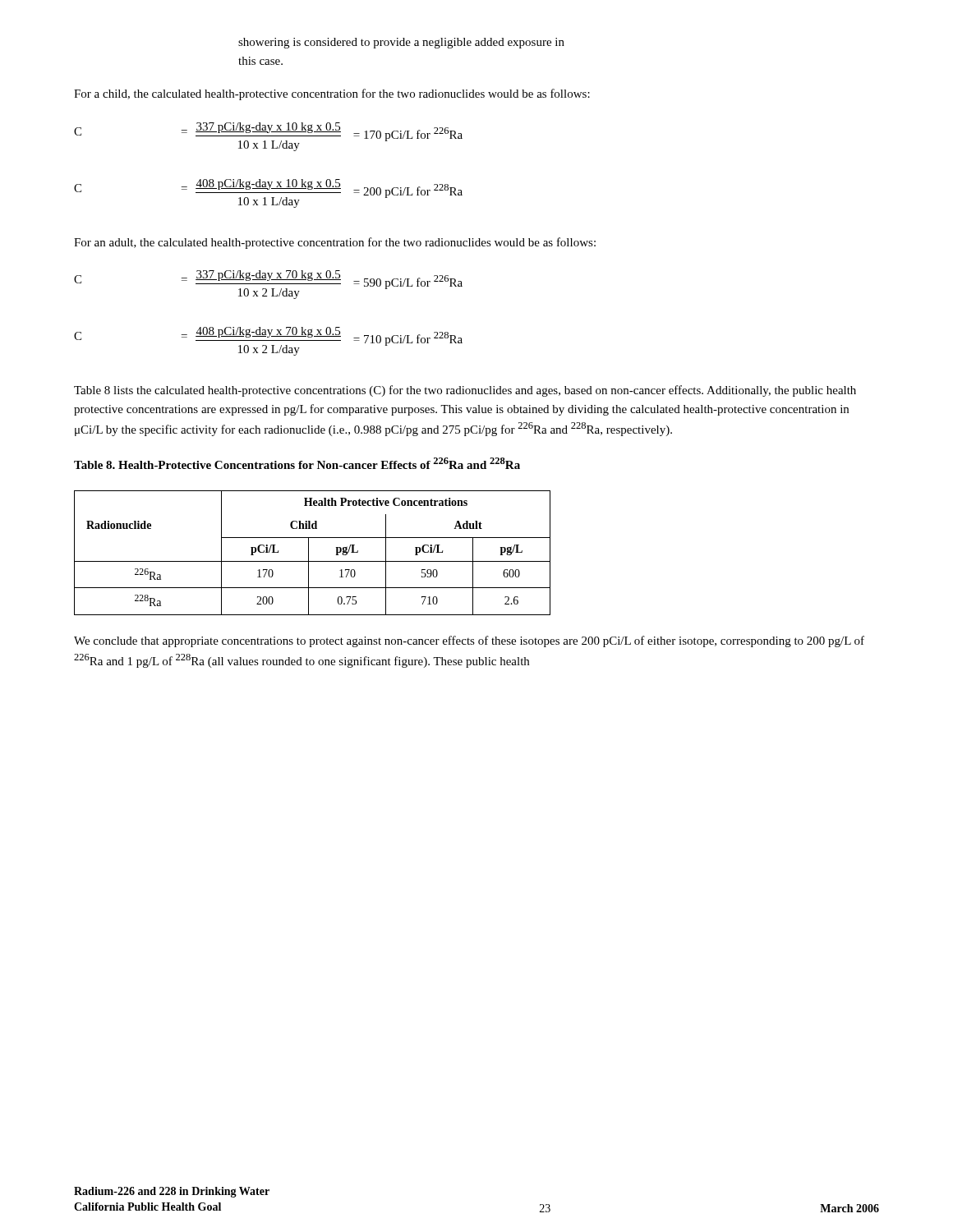Click on the passage starting "Table 8. Health-Protective"
The image size is (953, 1232).
(x=297, y=463)
